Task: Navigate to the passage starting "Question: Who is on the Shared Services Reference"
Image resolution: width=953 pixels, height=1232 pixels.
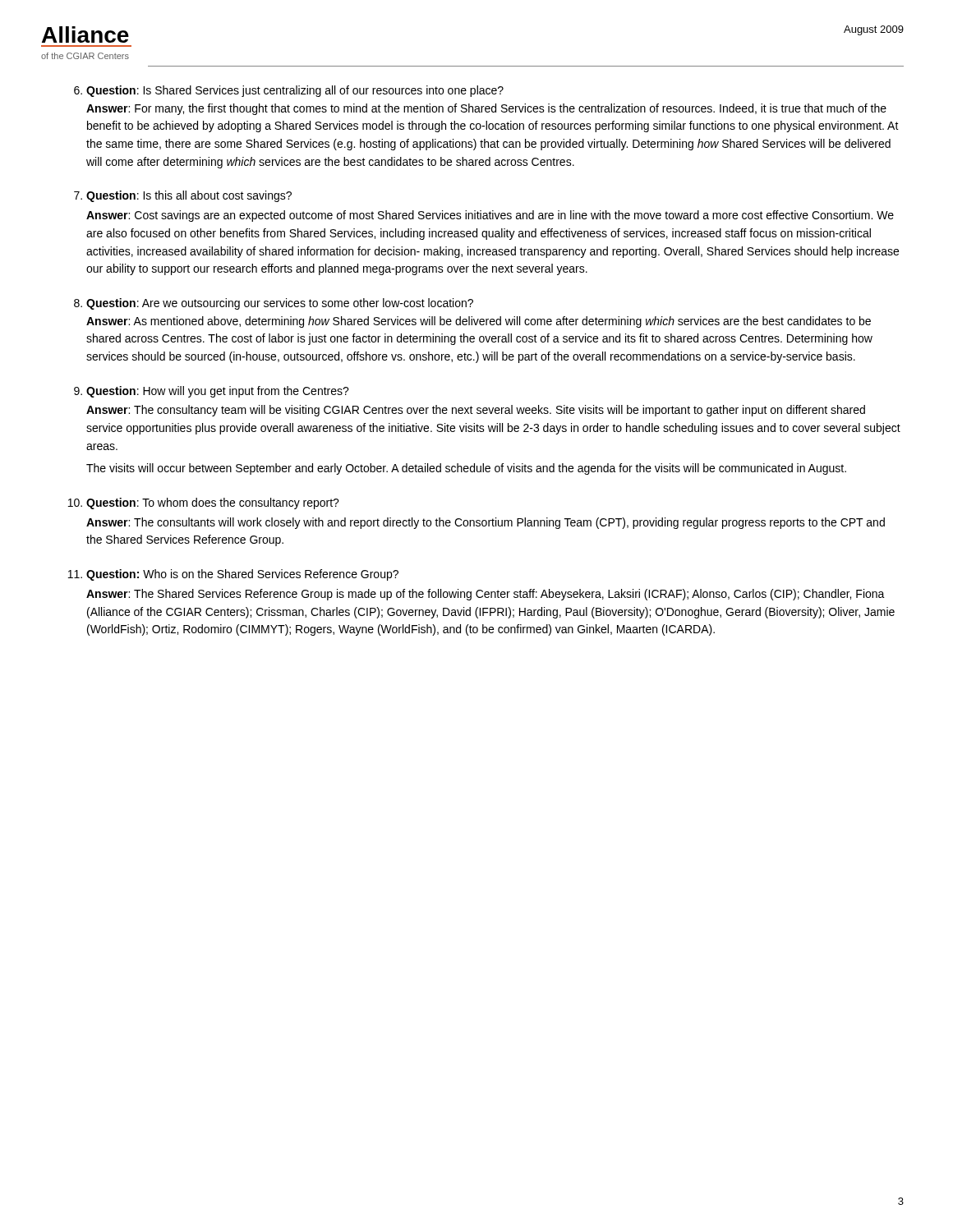Action: [495, 602]
